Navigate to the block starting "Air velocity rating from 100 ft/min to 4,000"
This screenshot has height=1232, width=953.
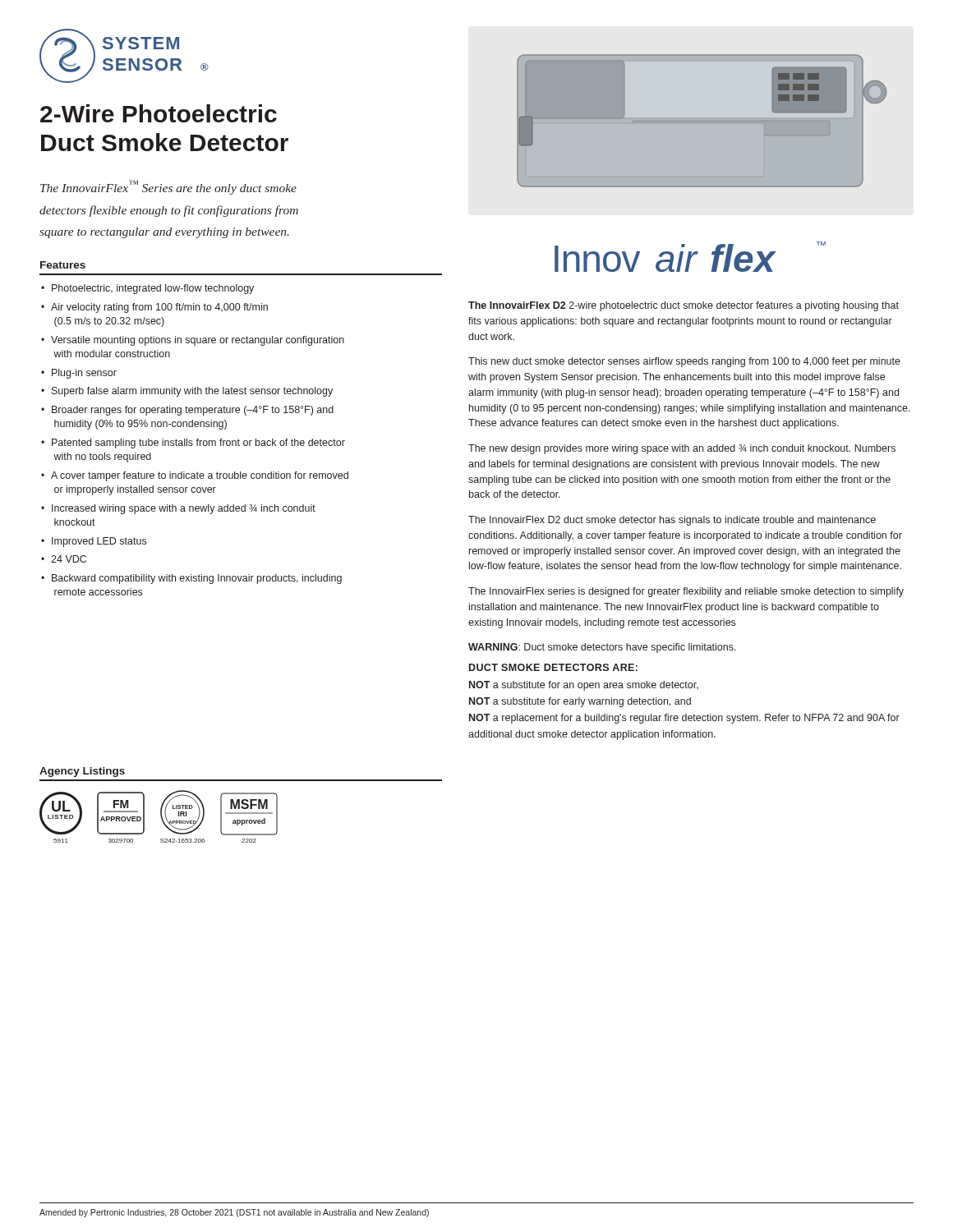pyautogui.click(x=160, y=314)
